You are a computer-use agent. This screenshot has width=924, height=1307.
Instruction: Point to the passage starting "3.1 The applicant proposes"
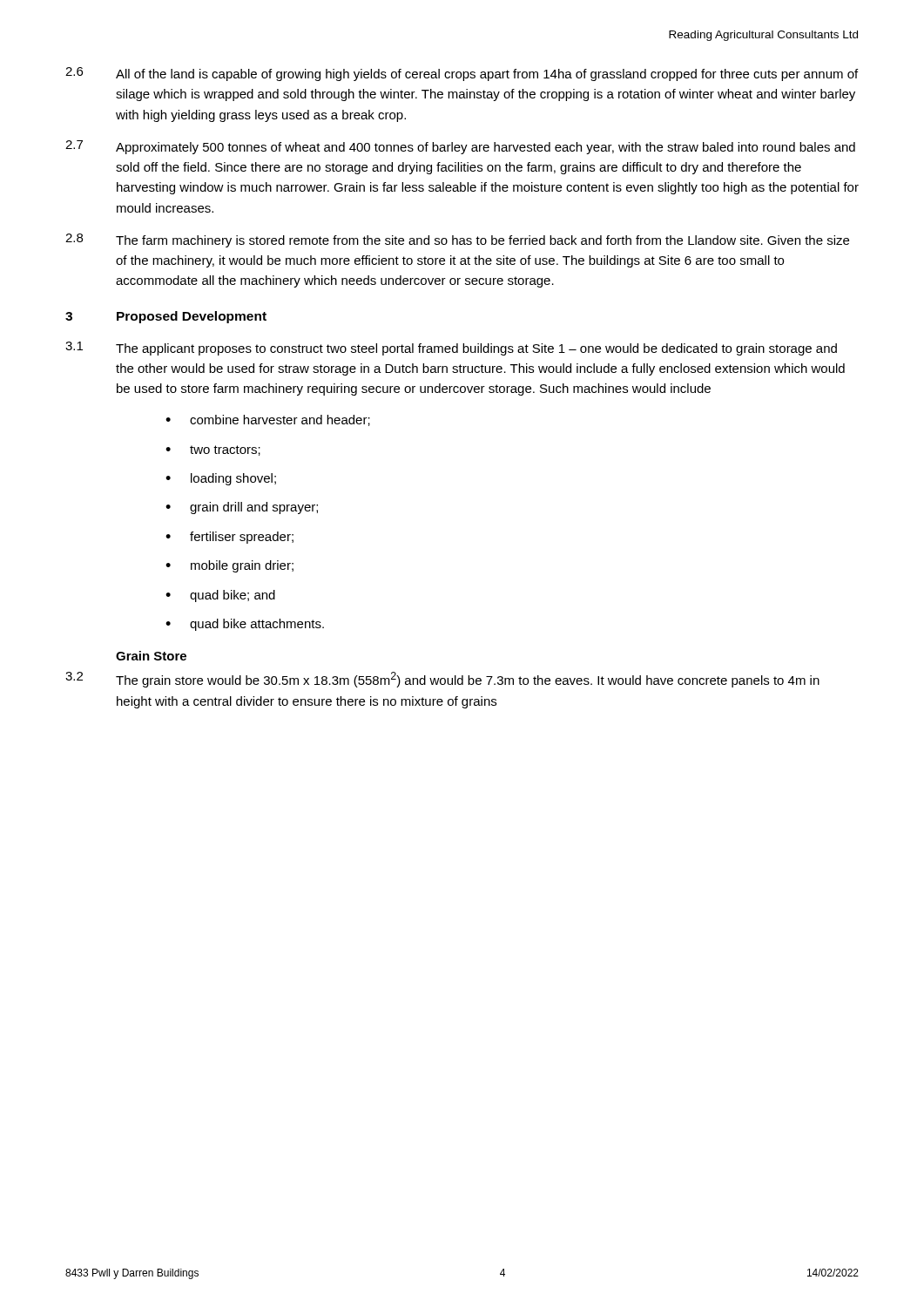tap(462, 368)
